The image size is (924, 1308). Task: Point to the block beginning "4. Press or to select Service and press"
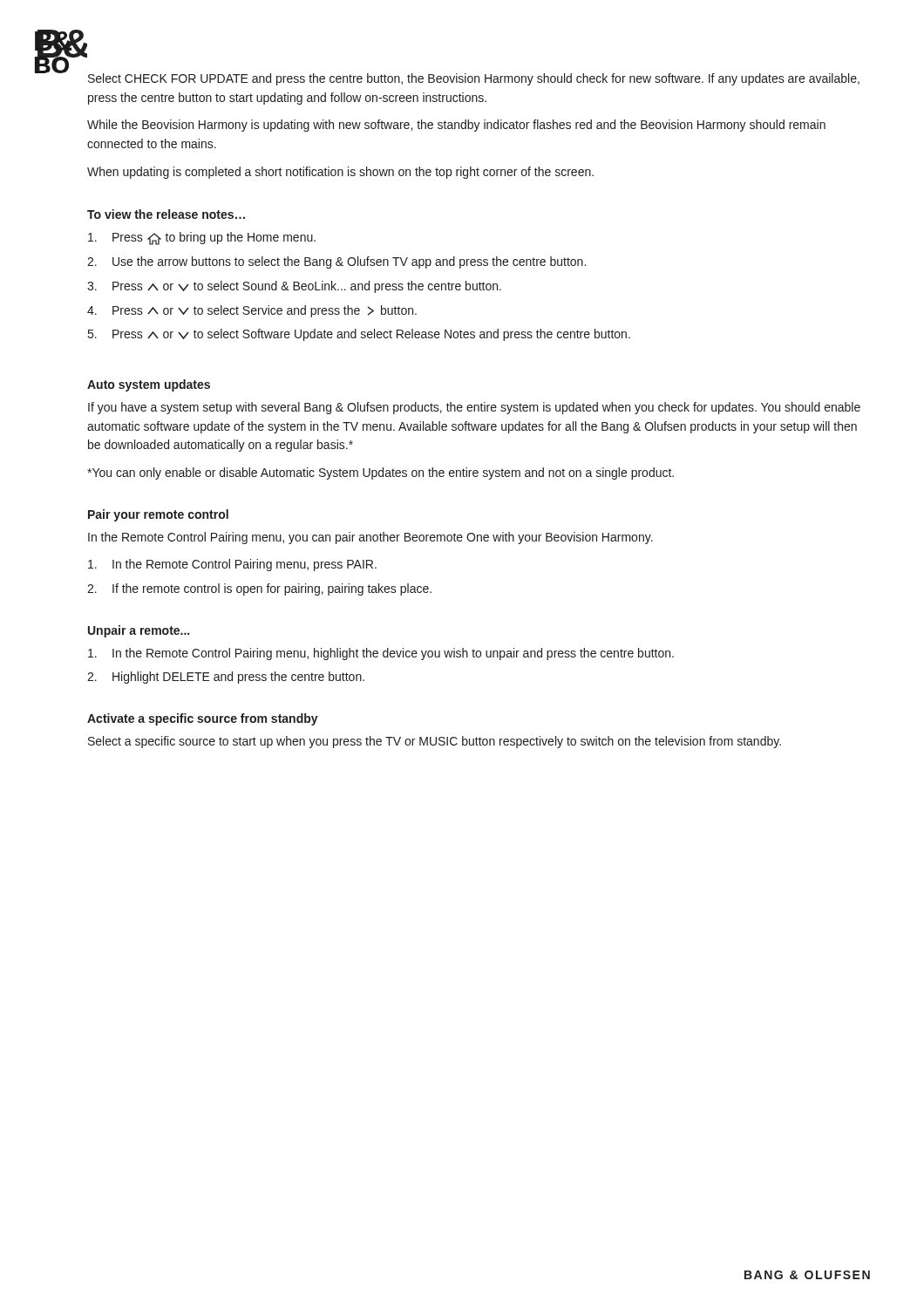tap(252, 311)
